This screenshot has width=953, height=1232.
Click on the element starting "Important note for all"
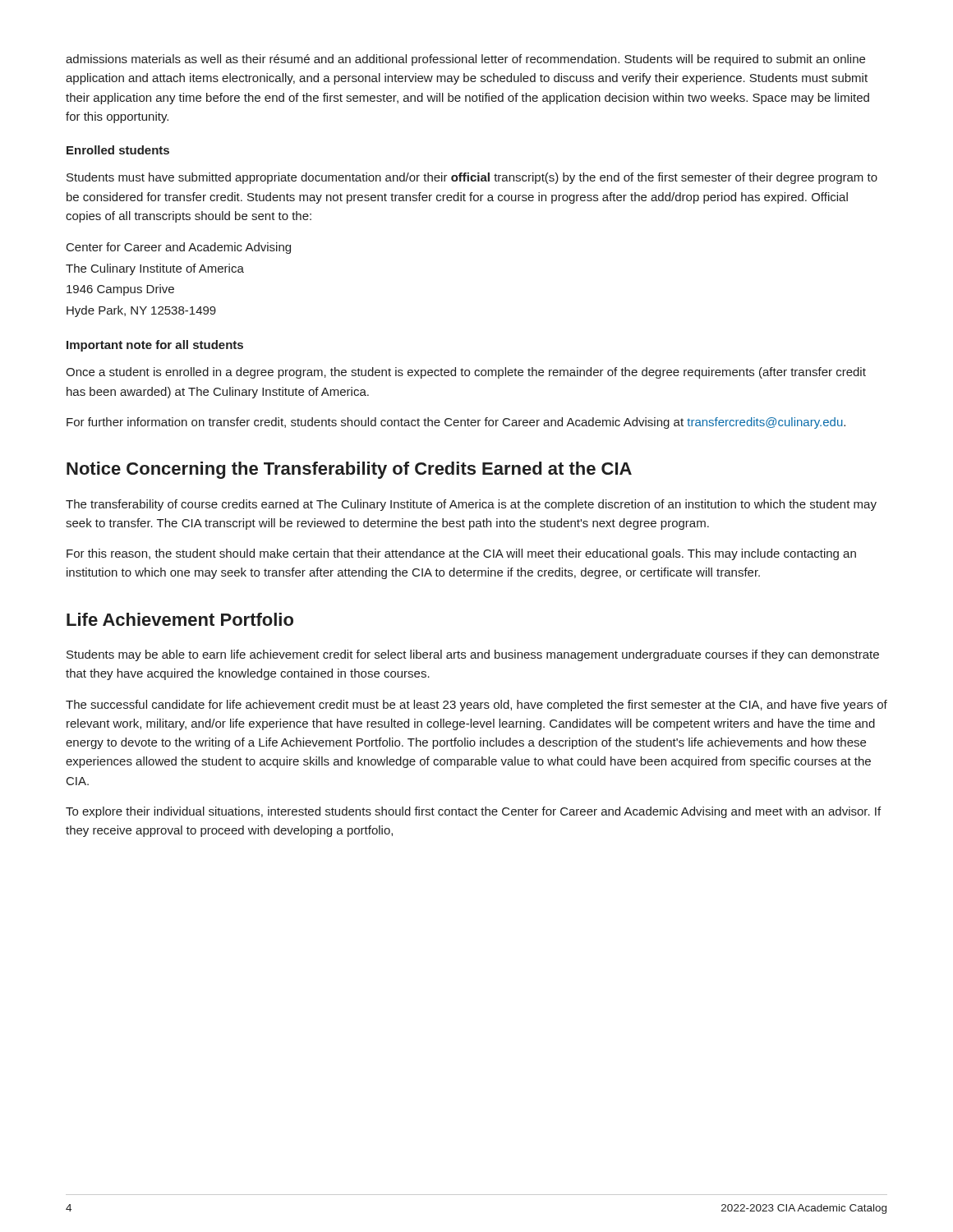click(x=155, y=346)
